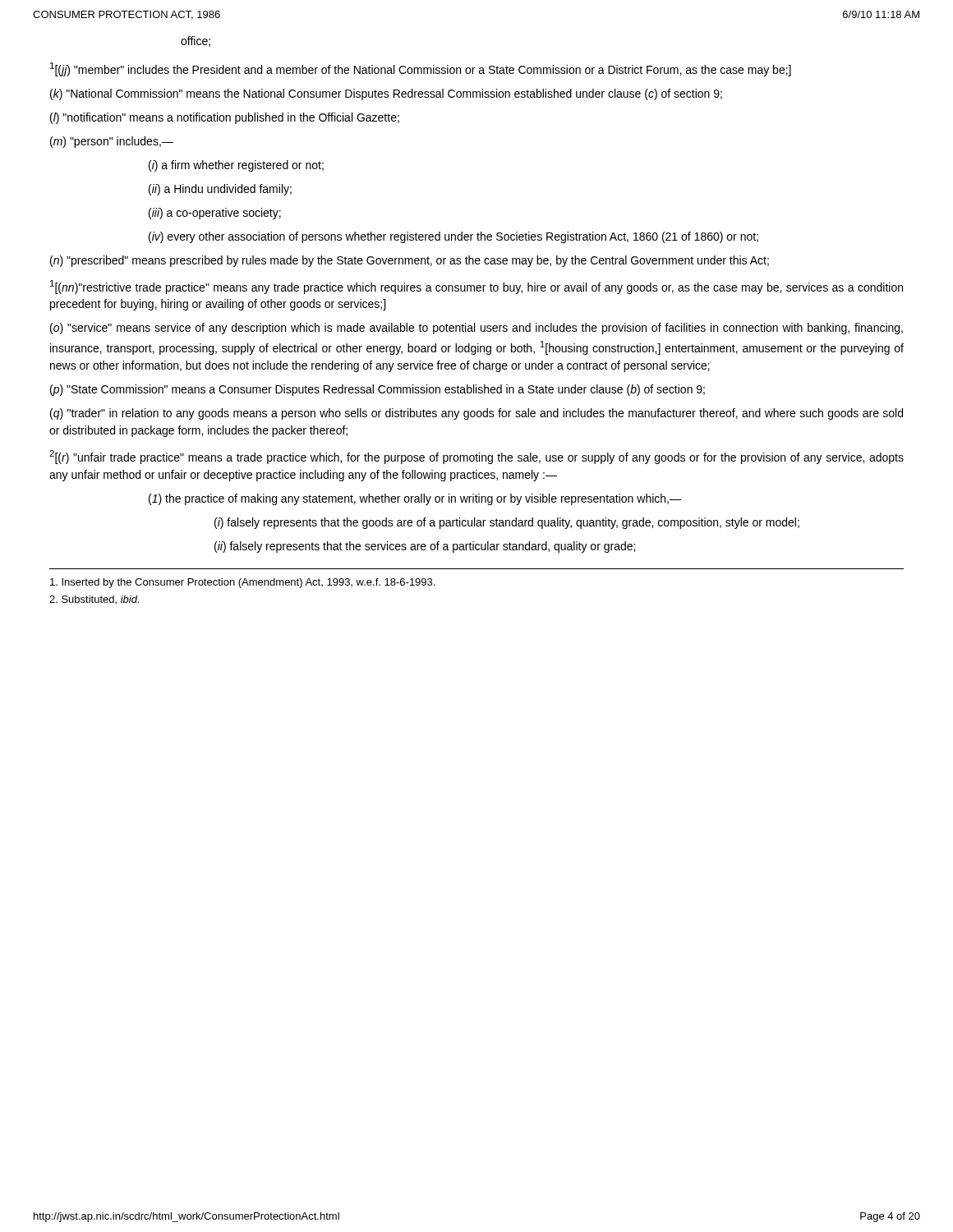Find the list item that reads "(1) the practice"

pos(414,498)
